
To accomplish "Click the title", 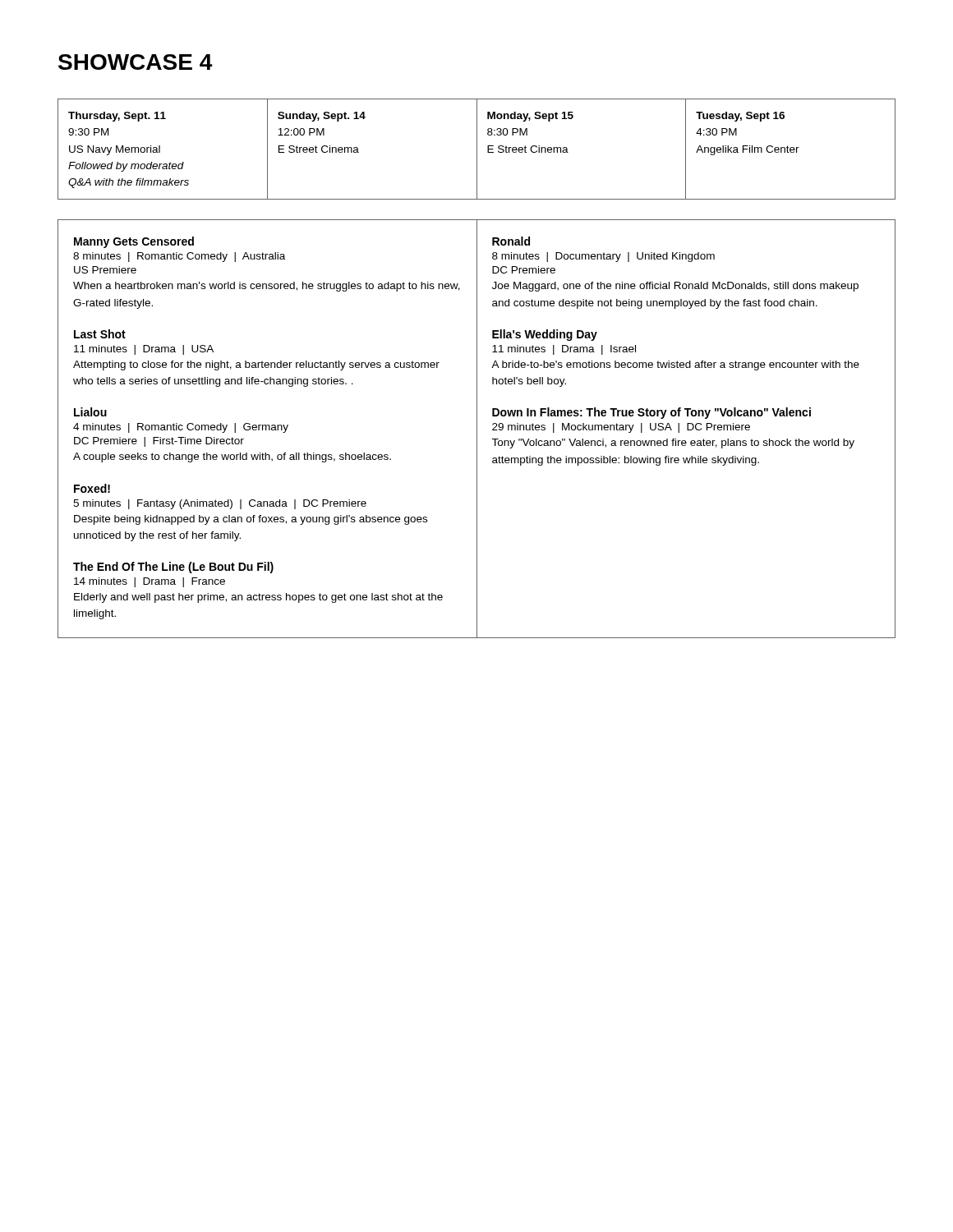I will (x=135, y=62).
